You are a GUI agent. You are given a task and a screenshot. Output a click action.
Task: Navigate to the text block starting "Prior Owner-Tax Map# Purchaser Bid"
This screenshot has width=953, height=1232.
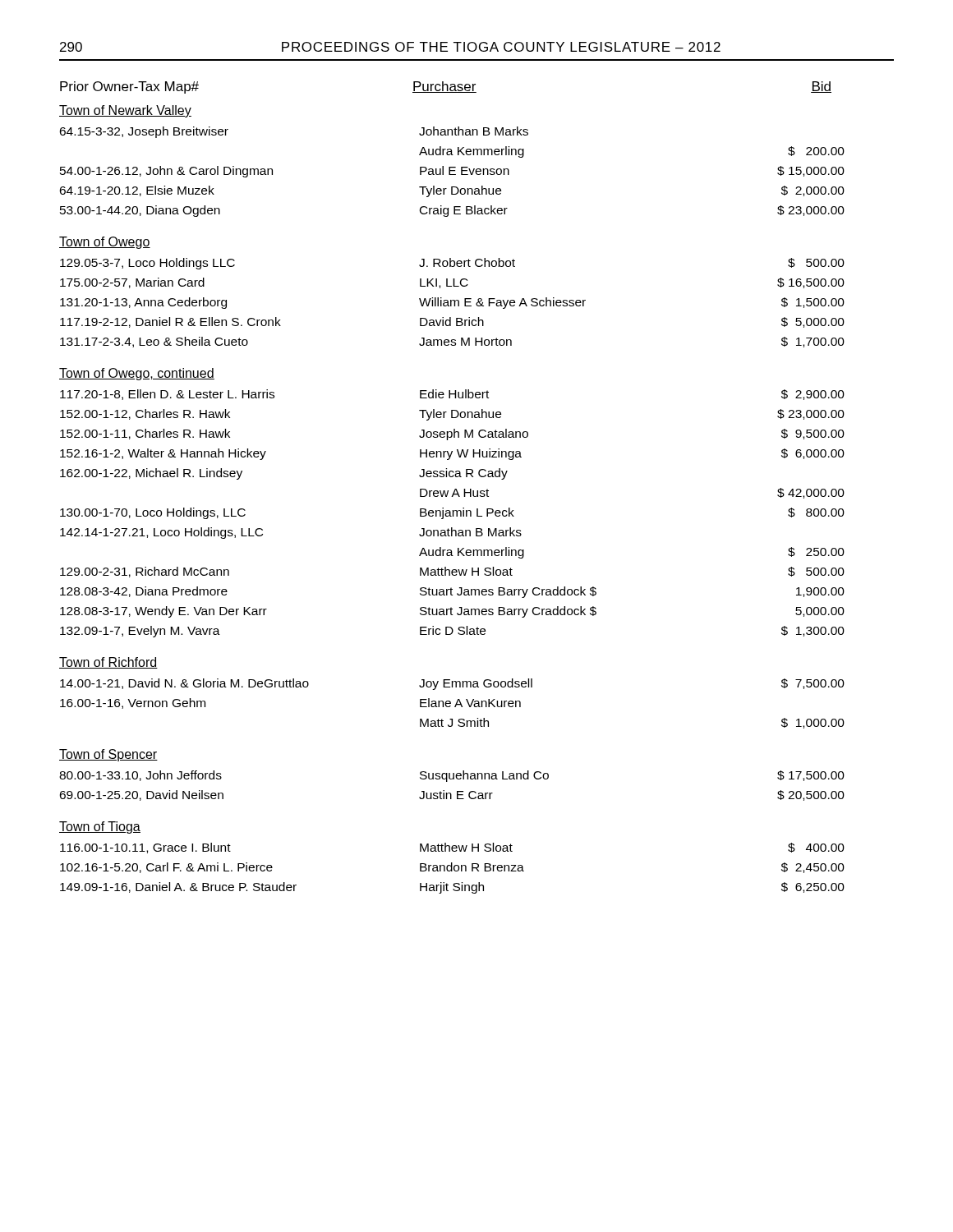pyautogui.click(x=445, y=87)
